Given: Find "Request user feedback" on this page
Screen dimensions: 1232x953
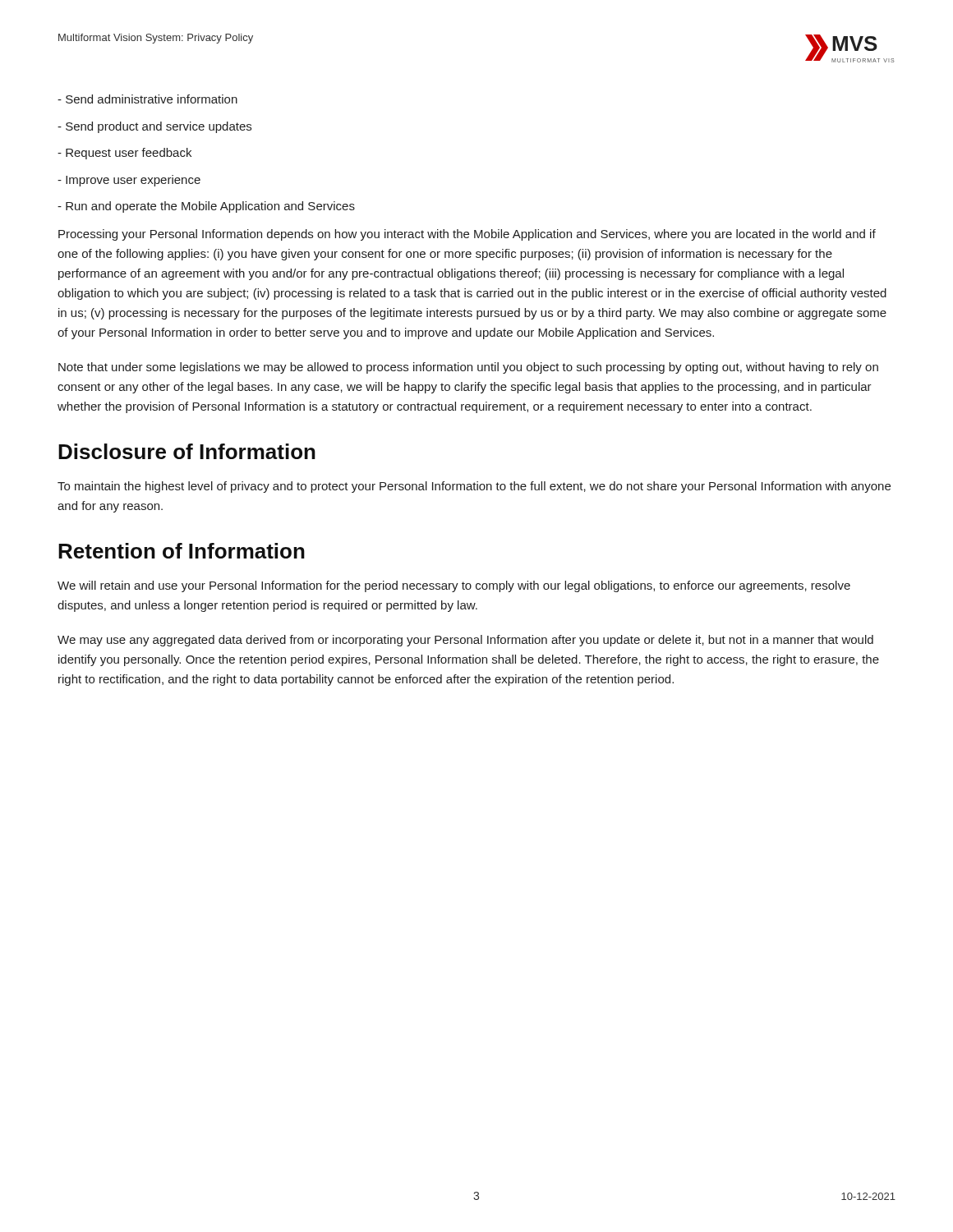Looking at the screenshot, I should [125, 152].
